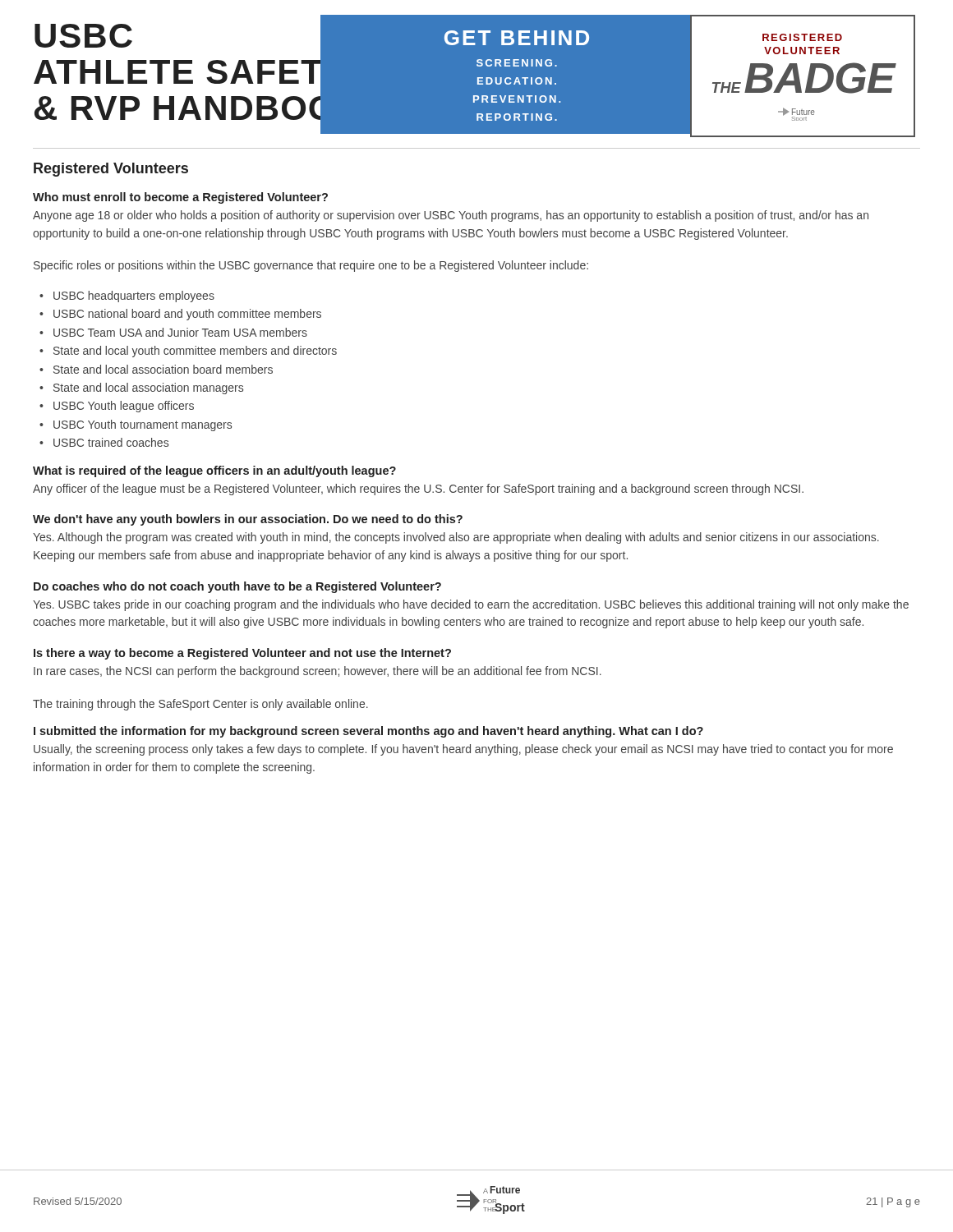Where does it say "USBC ATHLETE SAFETY & RVP HANDBOOK"?

coord(197,72)
